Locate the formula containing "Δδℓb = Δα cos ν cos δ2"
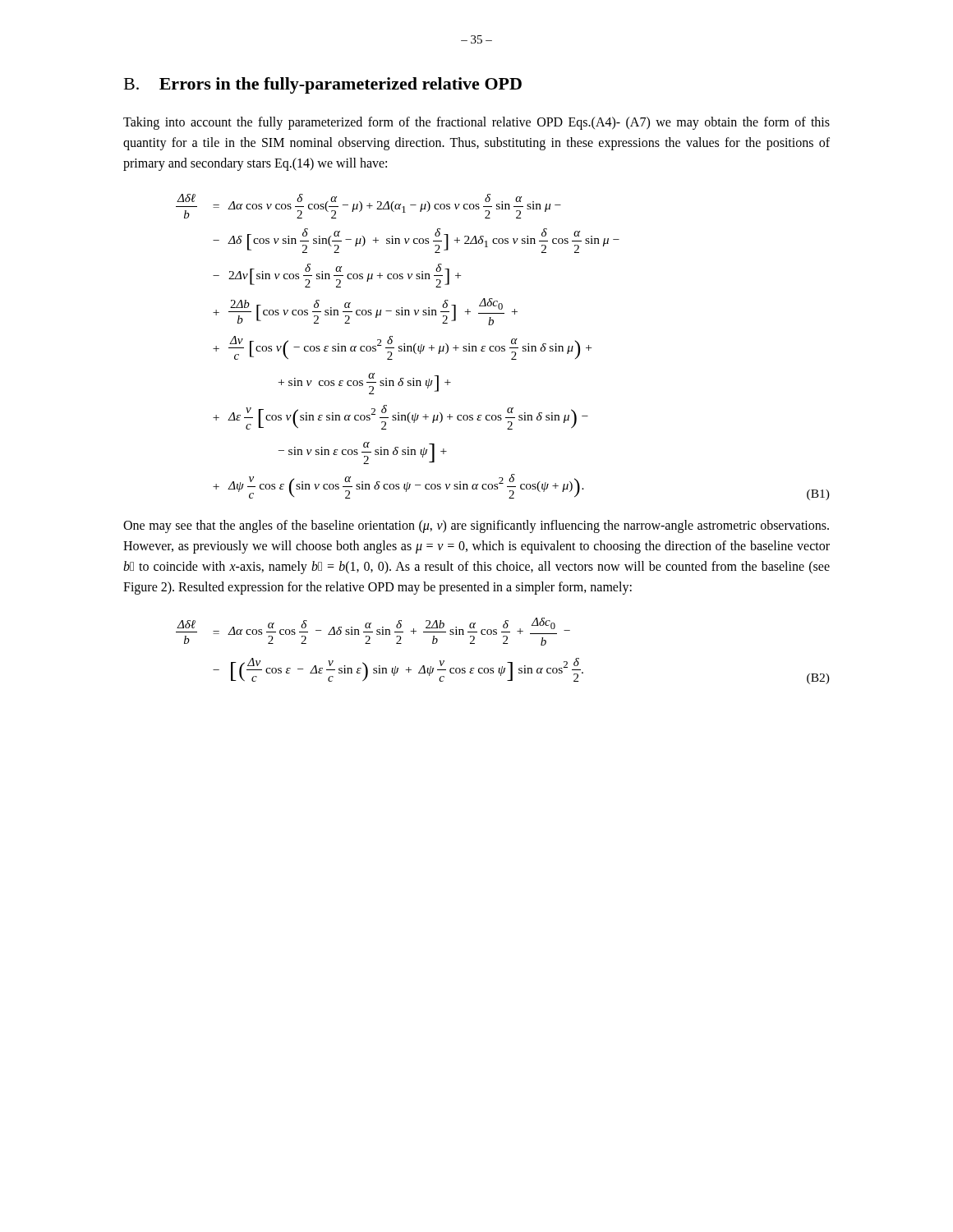Screen dimensions: 1232x953 coord(476,346)
